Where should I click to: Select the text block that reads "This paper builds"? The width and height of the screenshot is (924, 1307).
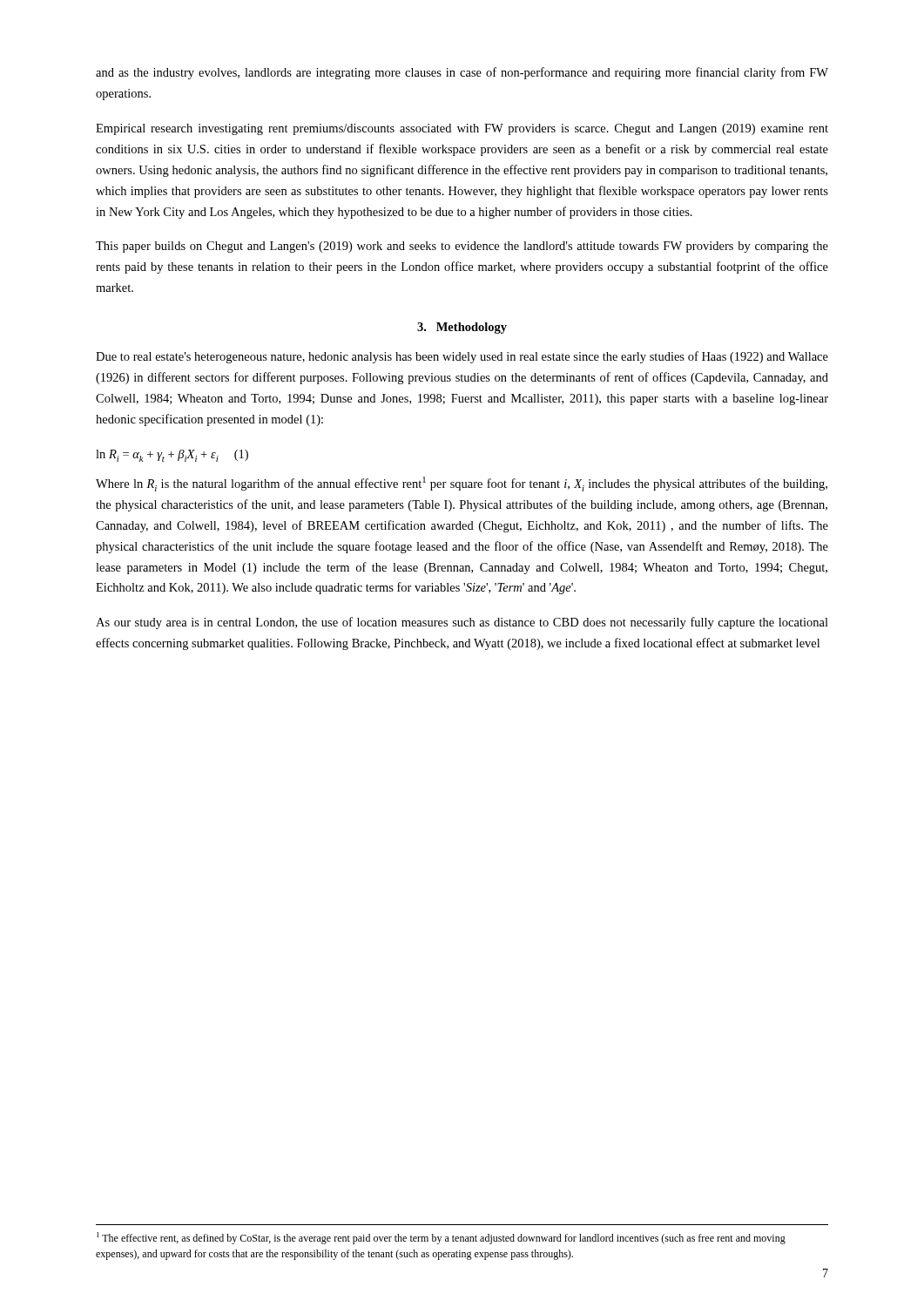click(x=462, y=267)
